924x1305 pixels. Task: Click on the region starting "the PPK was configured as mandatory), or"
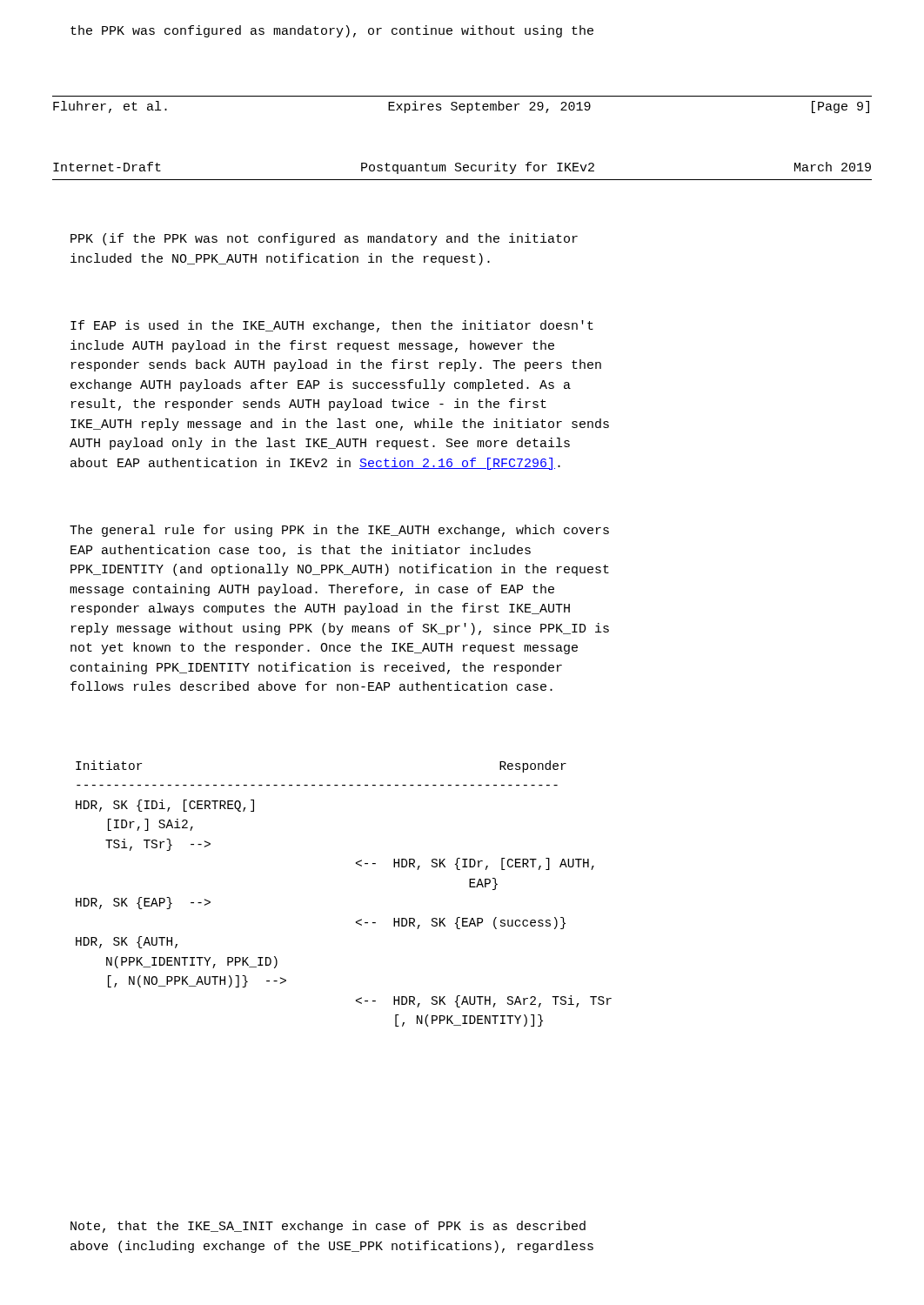coord(332,32)
